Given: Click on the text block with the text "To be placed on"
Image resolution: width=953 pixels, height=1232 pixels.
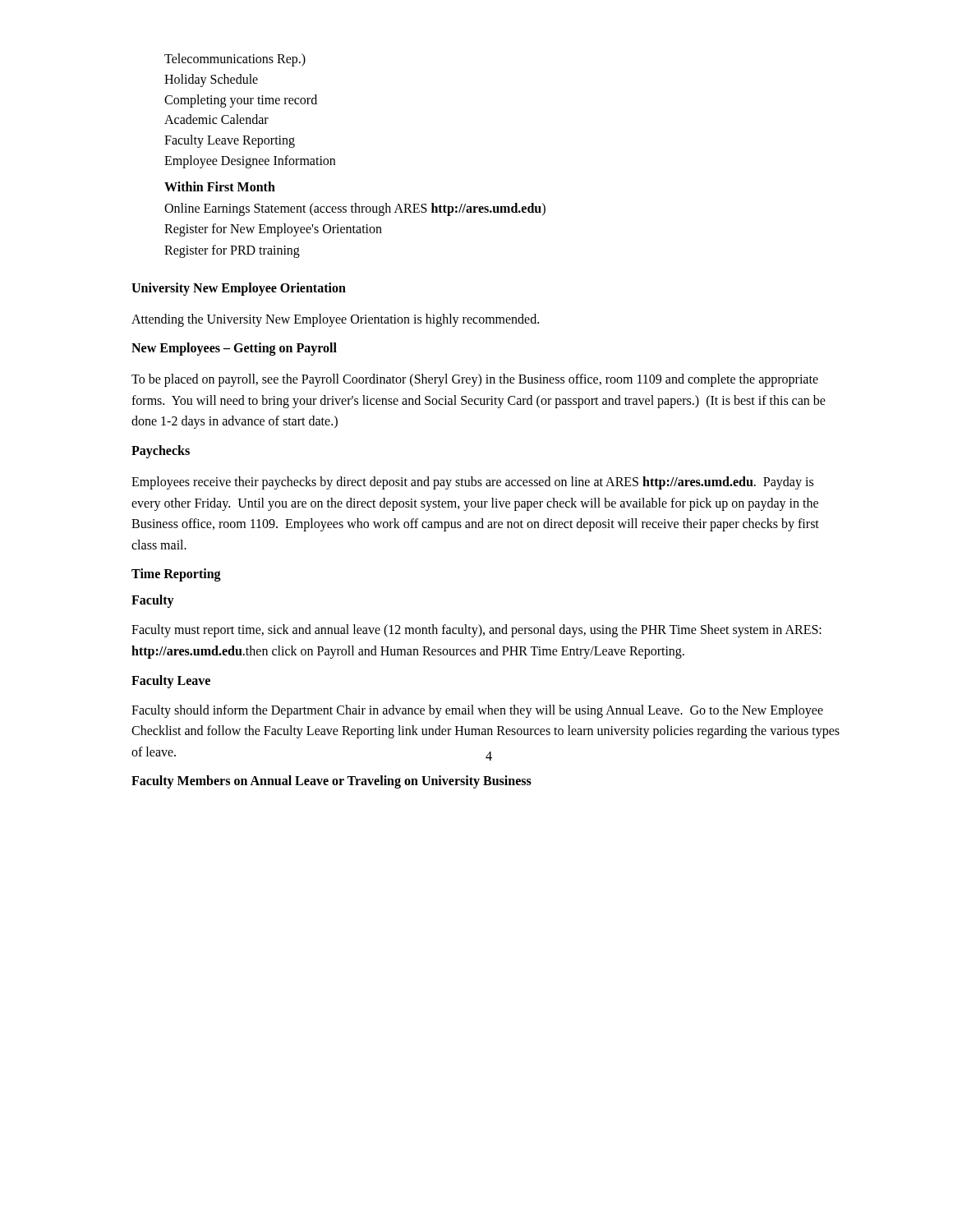Looking at the screenshot, I should [479, 400].
